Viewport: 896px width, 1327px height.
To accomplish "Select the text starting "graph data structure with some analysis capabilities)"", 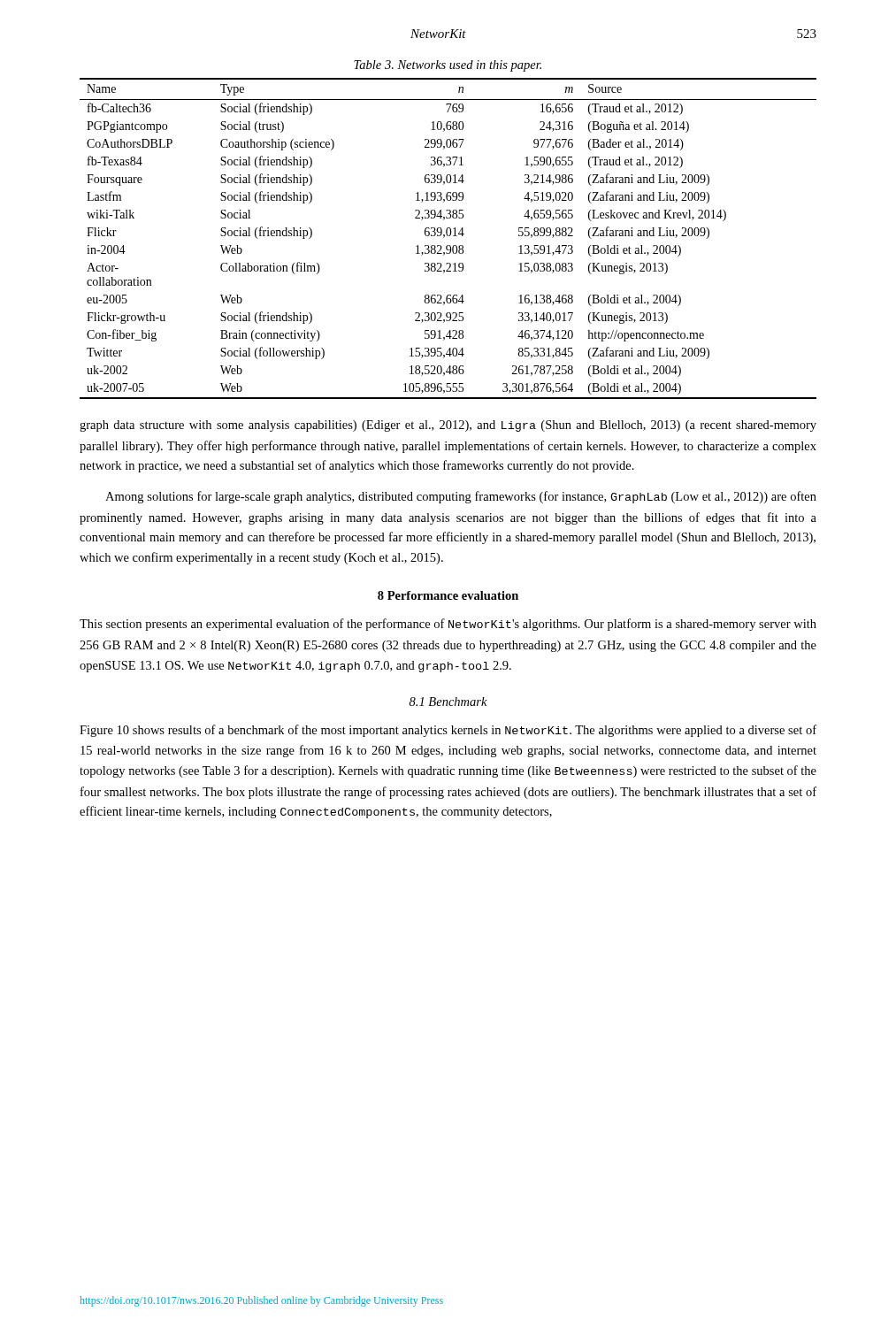I will 448,445.
